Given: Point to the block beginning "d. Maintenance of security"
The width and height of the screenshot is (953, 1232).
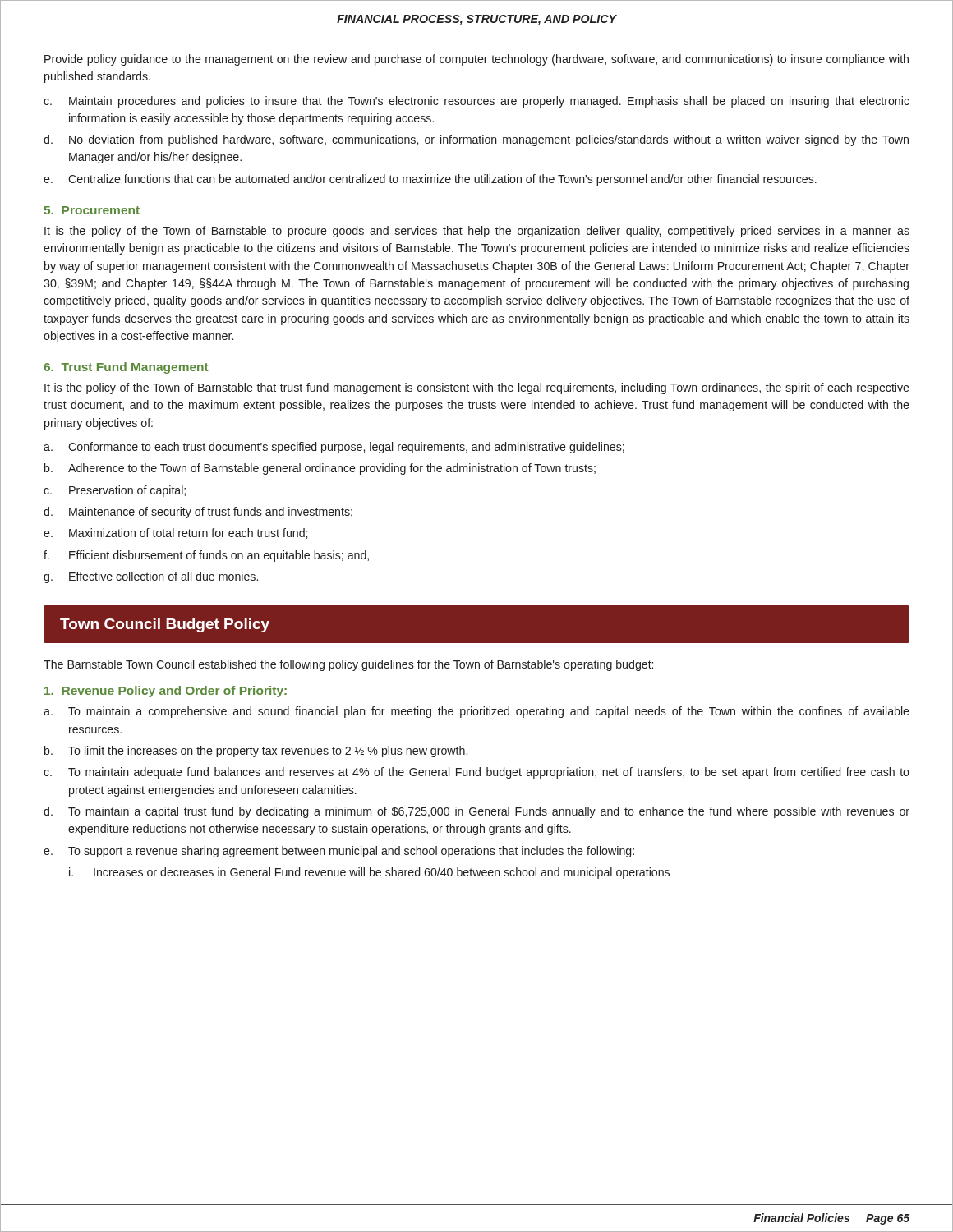Looking at the screenshot, I should tap(198, 513).
